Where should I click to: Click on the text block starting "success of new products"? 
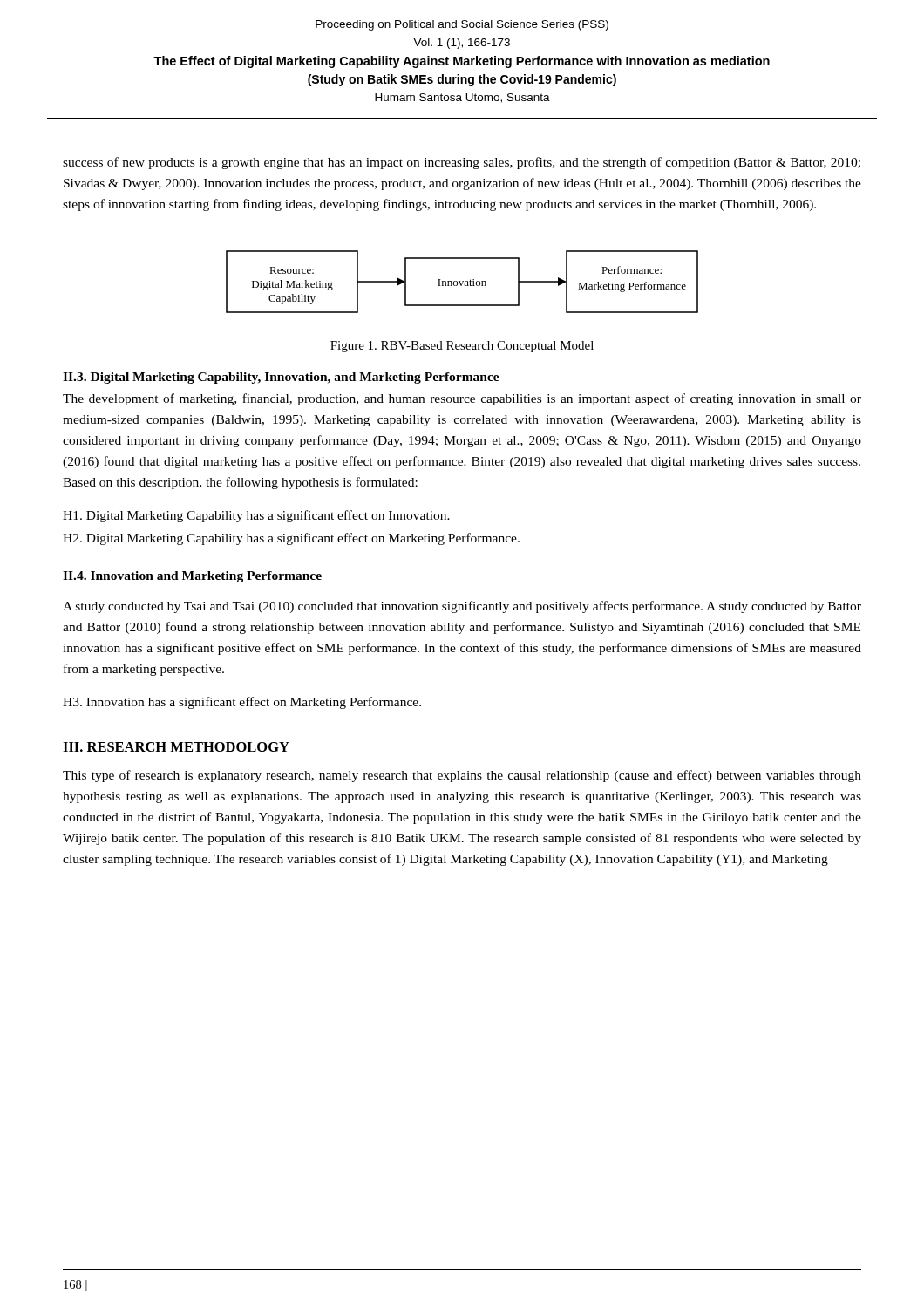[462, 183]
